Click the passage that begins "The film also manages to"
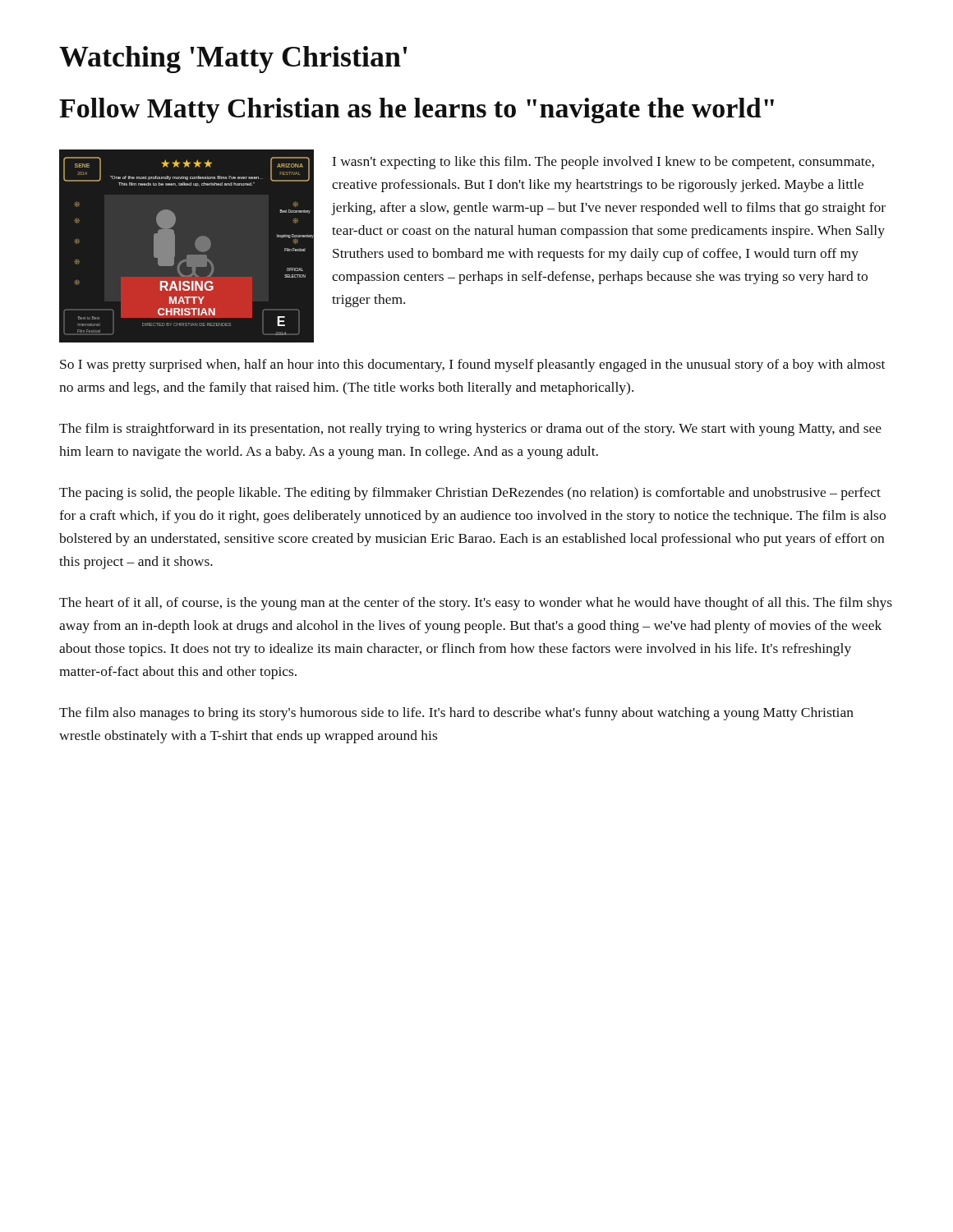The height and width of the screenshot is (1232, 953). pyautogui.click(x=476, y=723)
